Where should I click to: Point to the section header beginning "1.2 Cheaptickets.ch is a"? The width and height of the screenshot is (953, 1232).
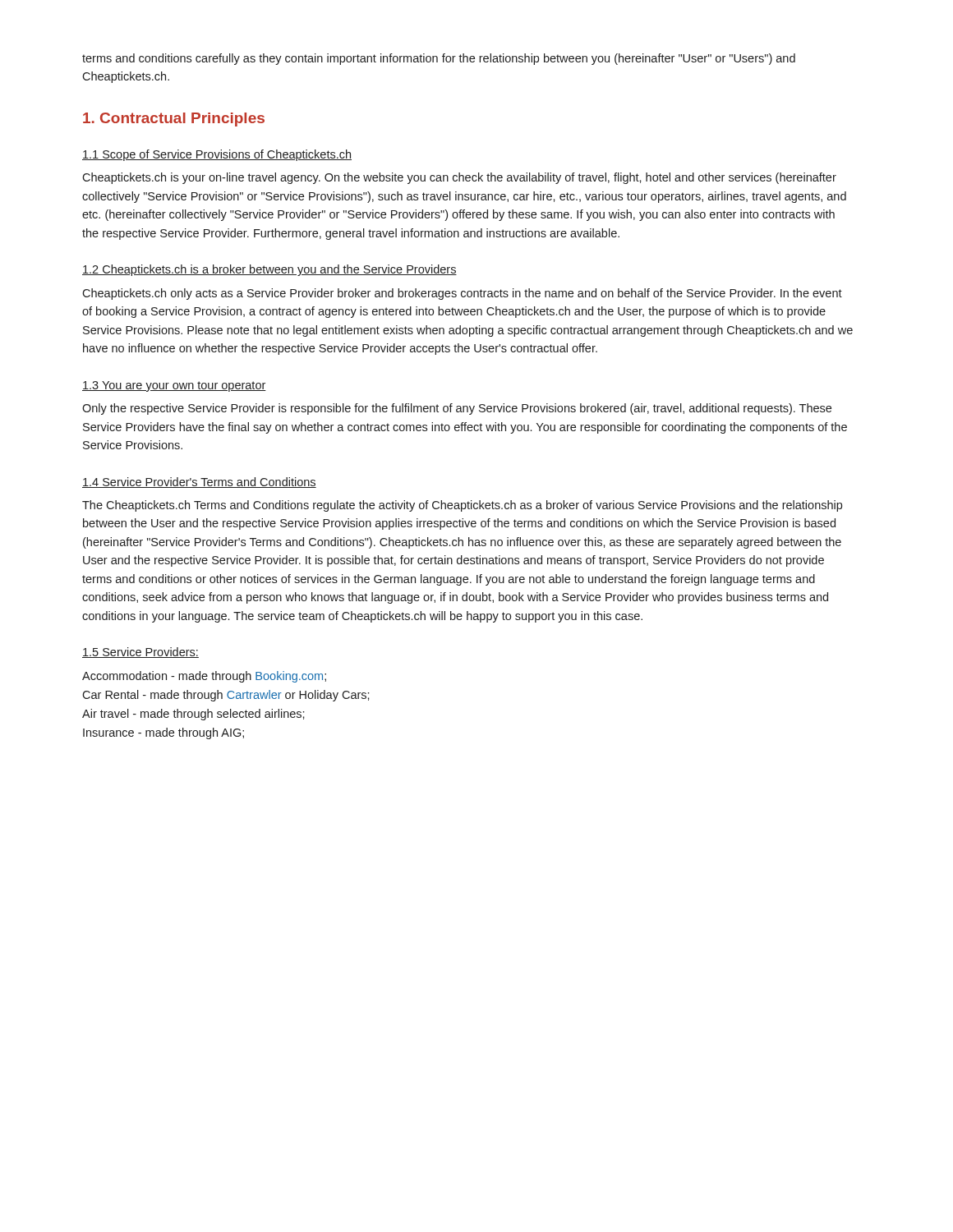tap(269, 270)
